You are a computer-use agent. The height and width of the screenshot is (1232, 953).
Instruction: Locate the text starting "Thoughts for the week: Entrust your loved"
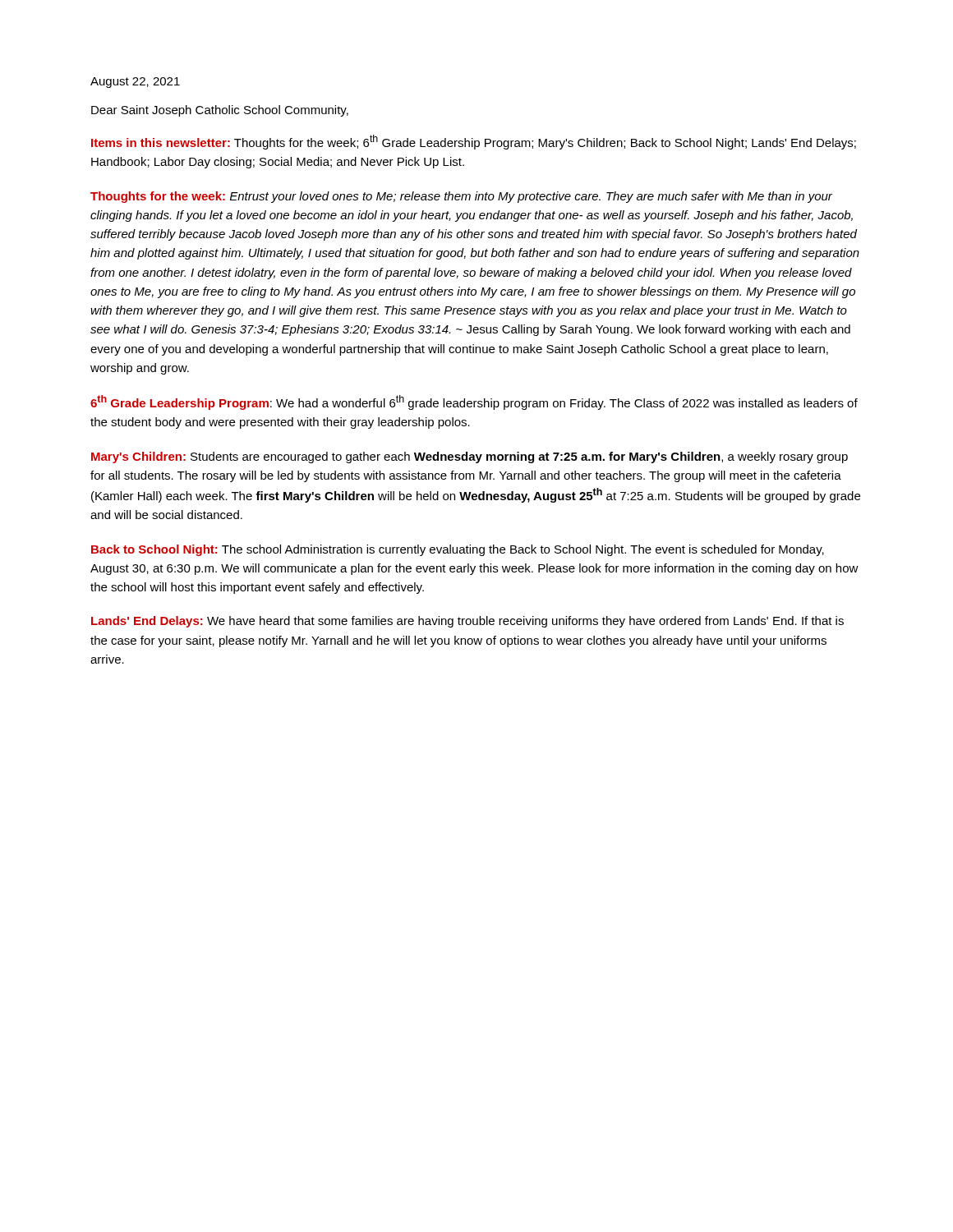click(x=476, y=282)
